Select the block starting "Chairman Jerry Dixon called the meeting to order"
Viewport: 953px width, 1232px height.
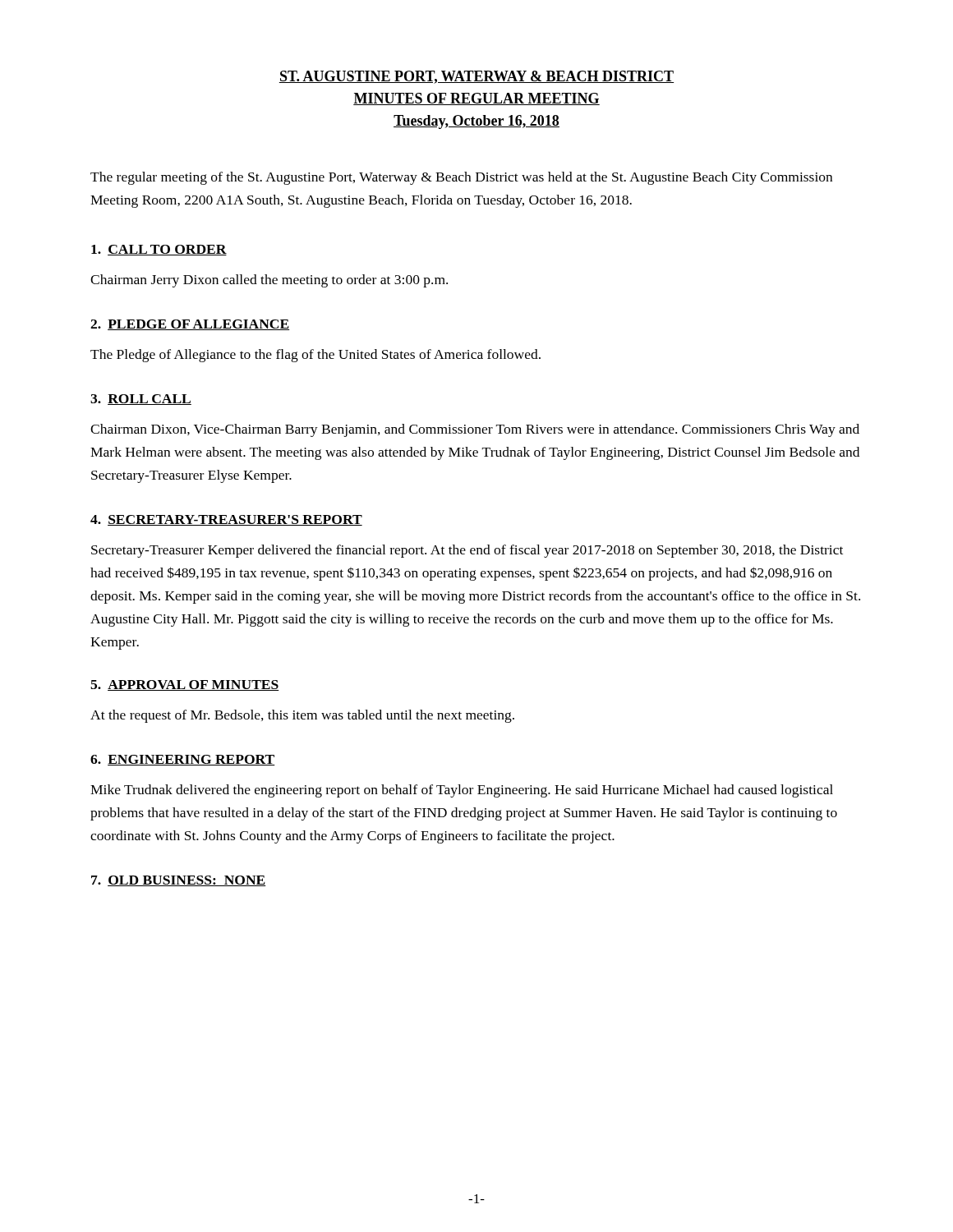(x=270, y=279)
